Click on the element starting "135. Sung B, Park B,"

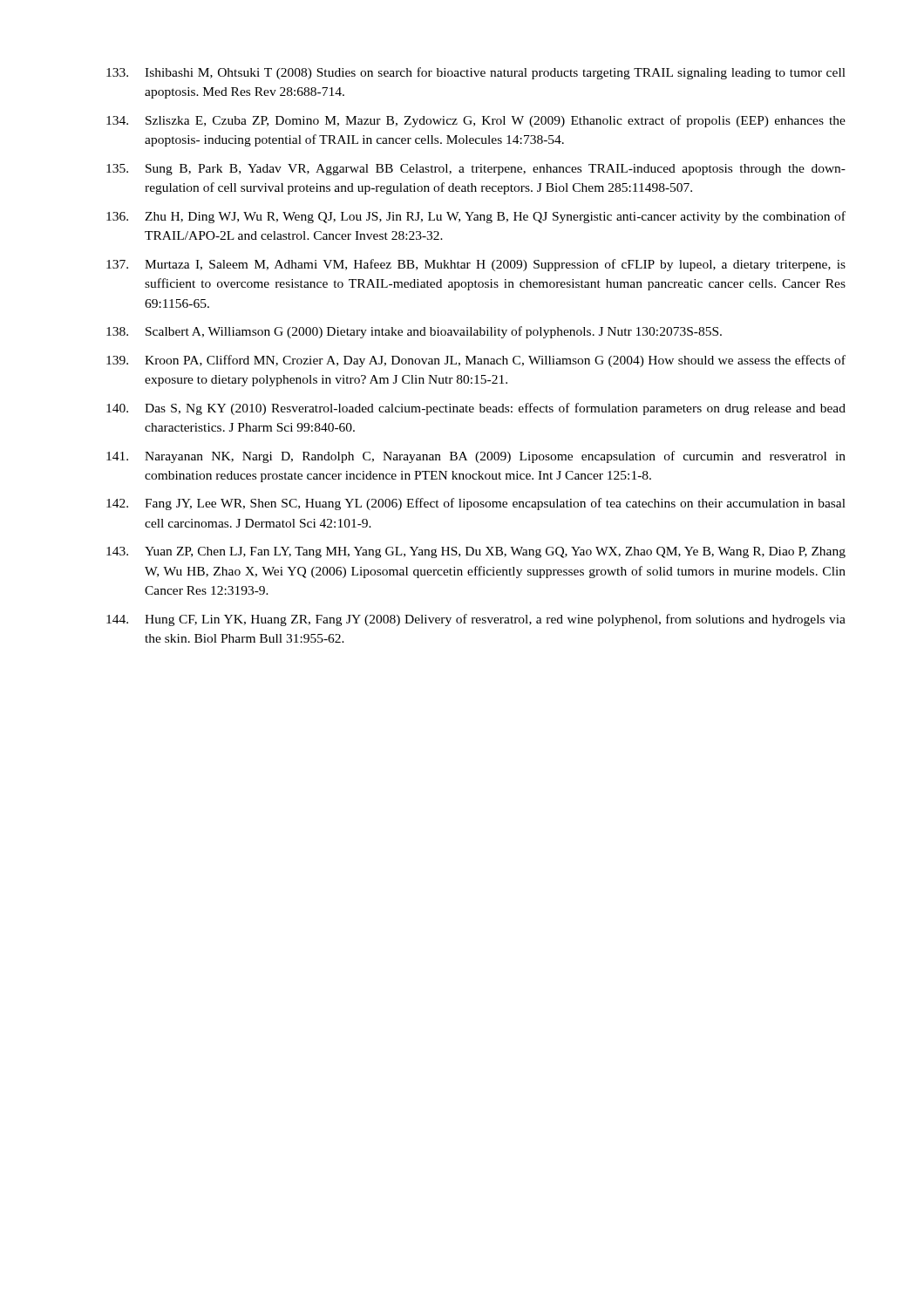(466, 178)
